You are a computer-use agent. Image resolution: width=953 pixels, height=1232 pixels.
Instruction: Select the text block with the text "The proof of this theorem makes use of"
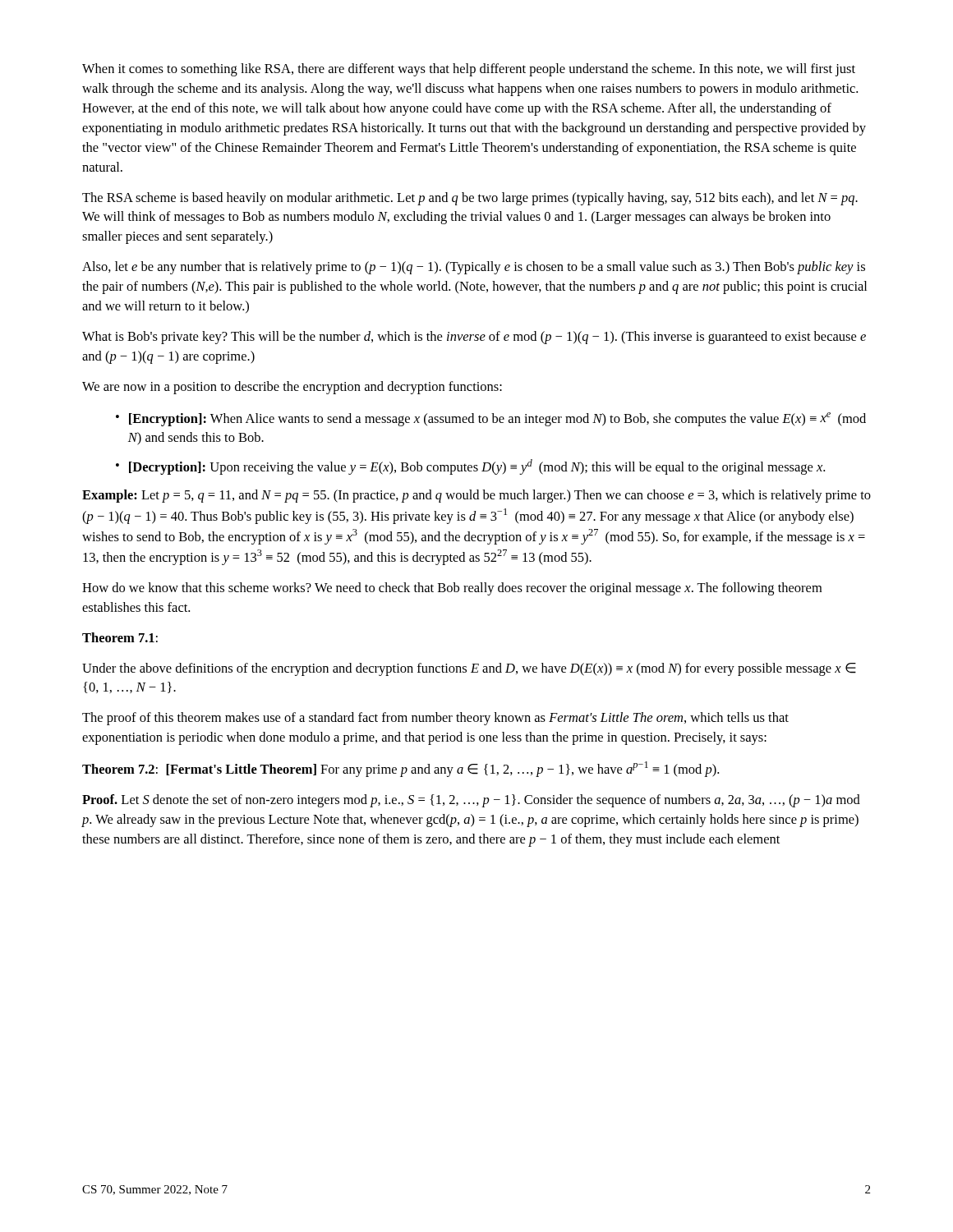pyautogui.click(x=435, y=728)
